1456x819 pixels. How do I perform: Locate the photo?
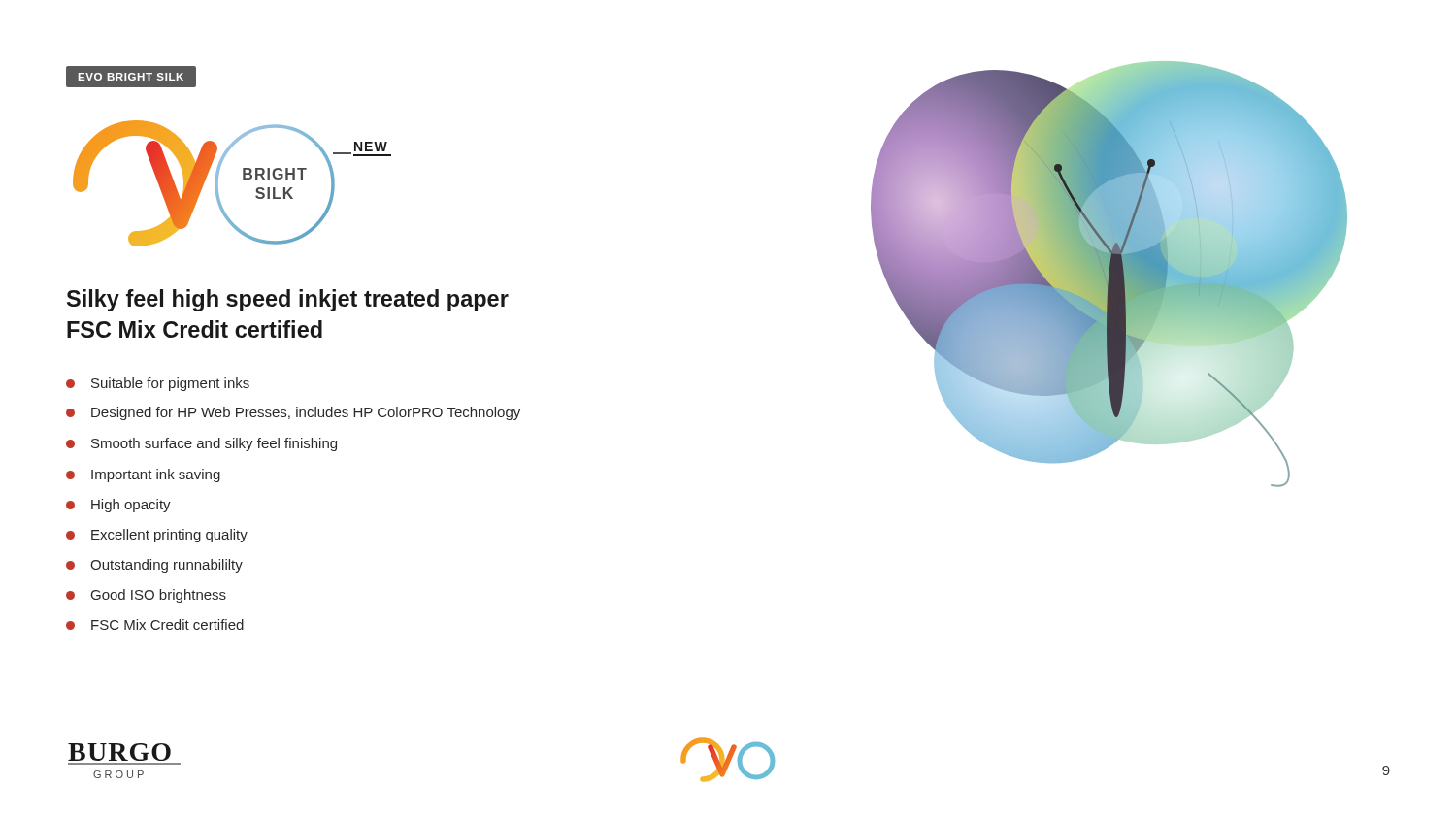1116,330
